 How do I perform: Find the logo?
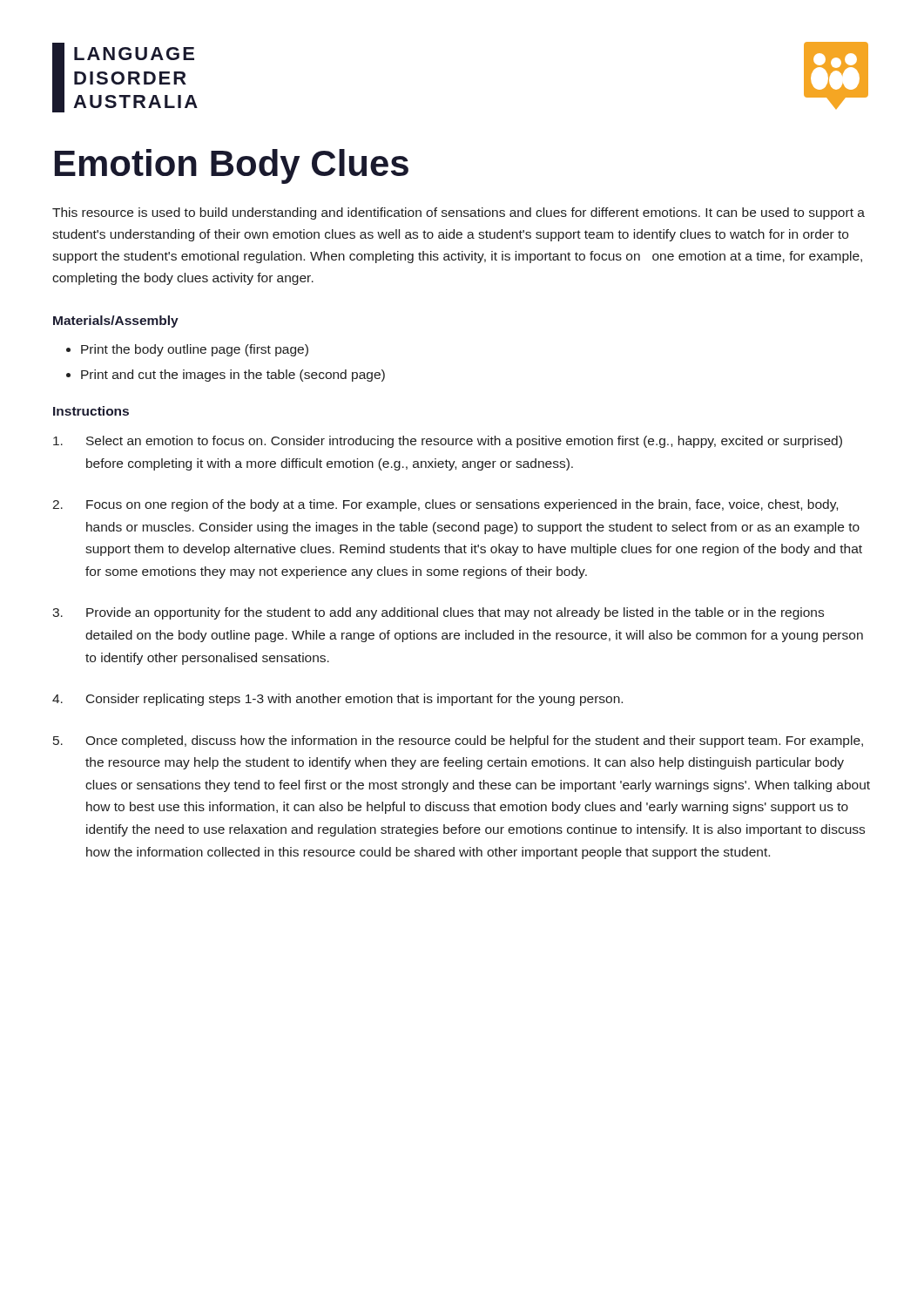(126, 78)
